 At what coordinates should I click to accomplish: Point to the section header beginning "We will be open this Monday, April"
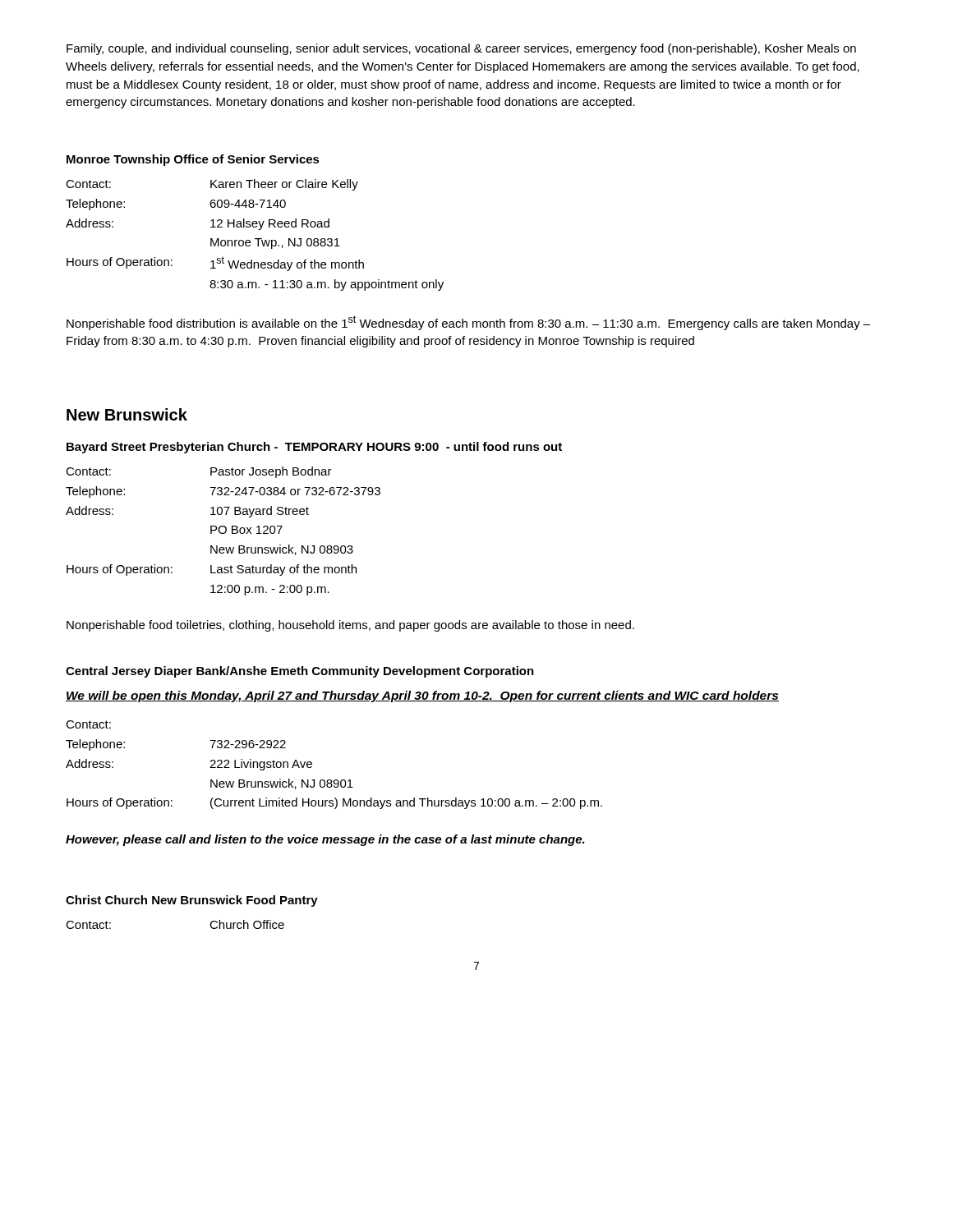click(x=422, y=695)
